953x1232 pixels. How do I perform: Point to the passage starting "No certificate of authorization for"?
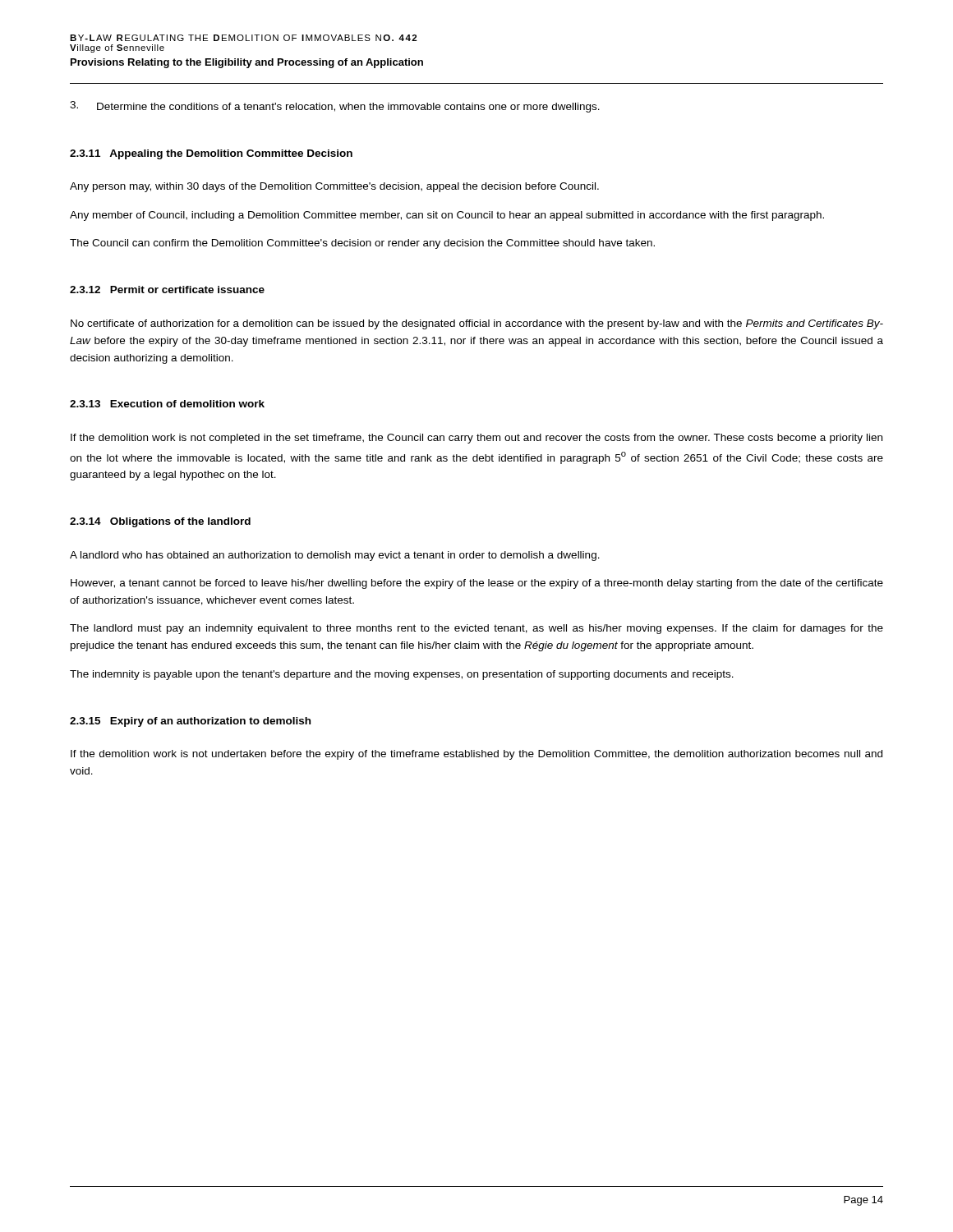click(x=476, y=341)
